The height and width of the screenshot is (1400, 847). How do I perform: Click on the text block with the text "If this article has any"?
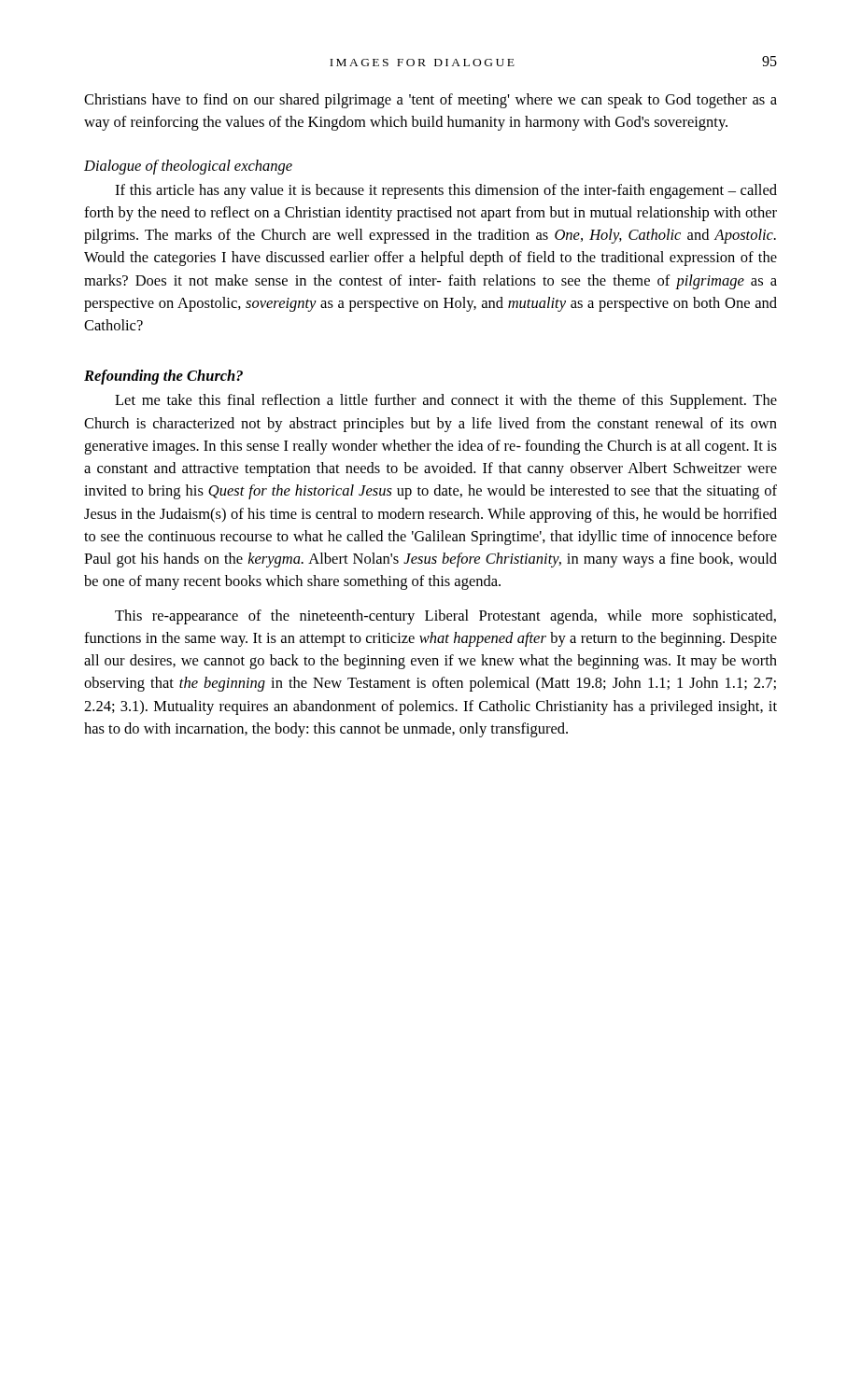[430, 258]
